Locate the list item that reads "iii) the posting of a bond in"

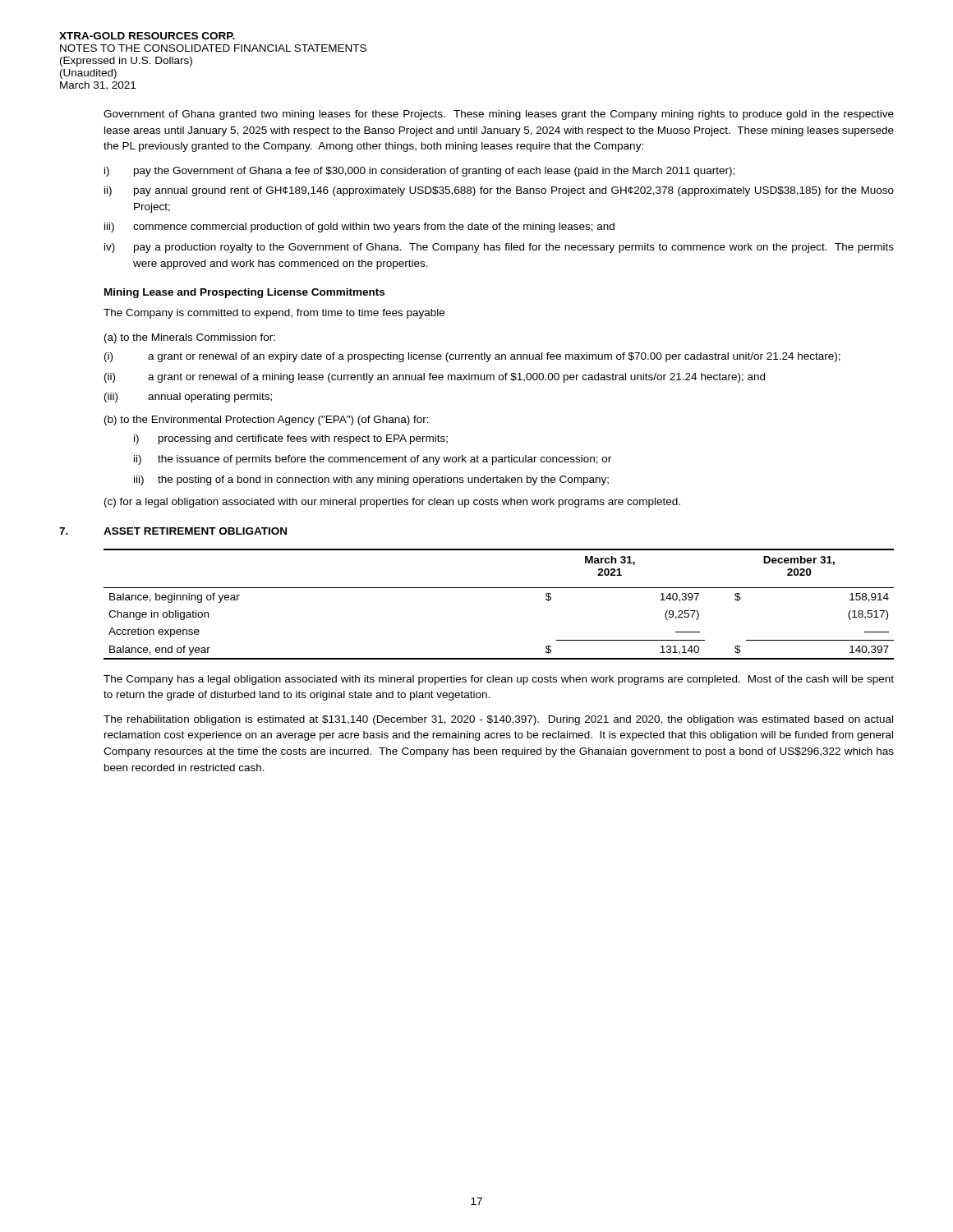point(513,479)
